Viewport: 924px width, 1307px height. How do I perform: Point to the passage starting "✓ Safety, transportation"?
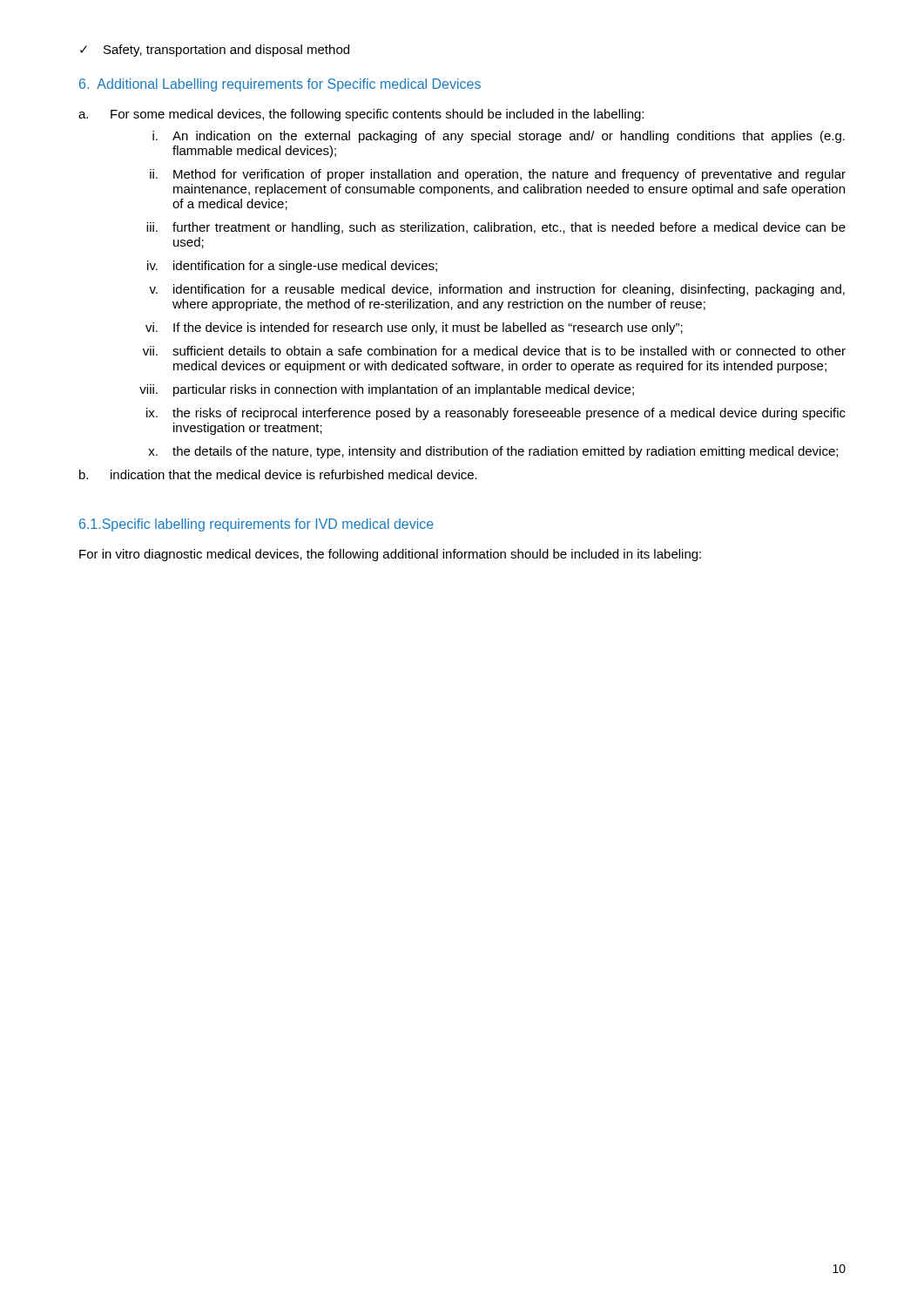tap(214, 50)
